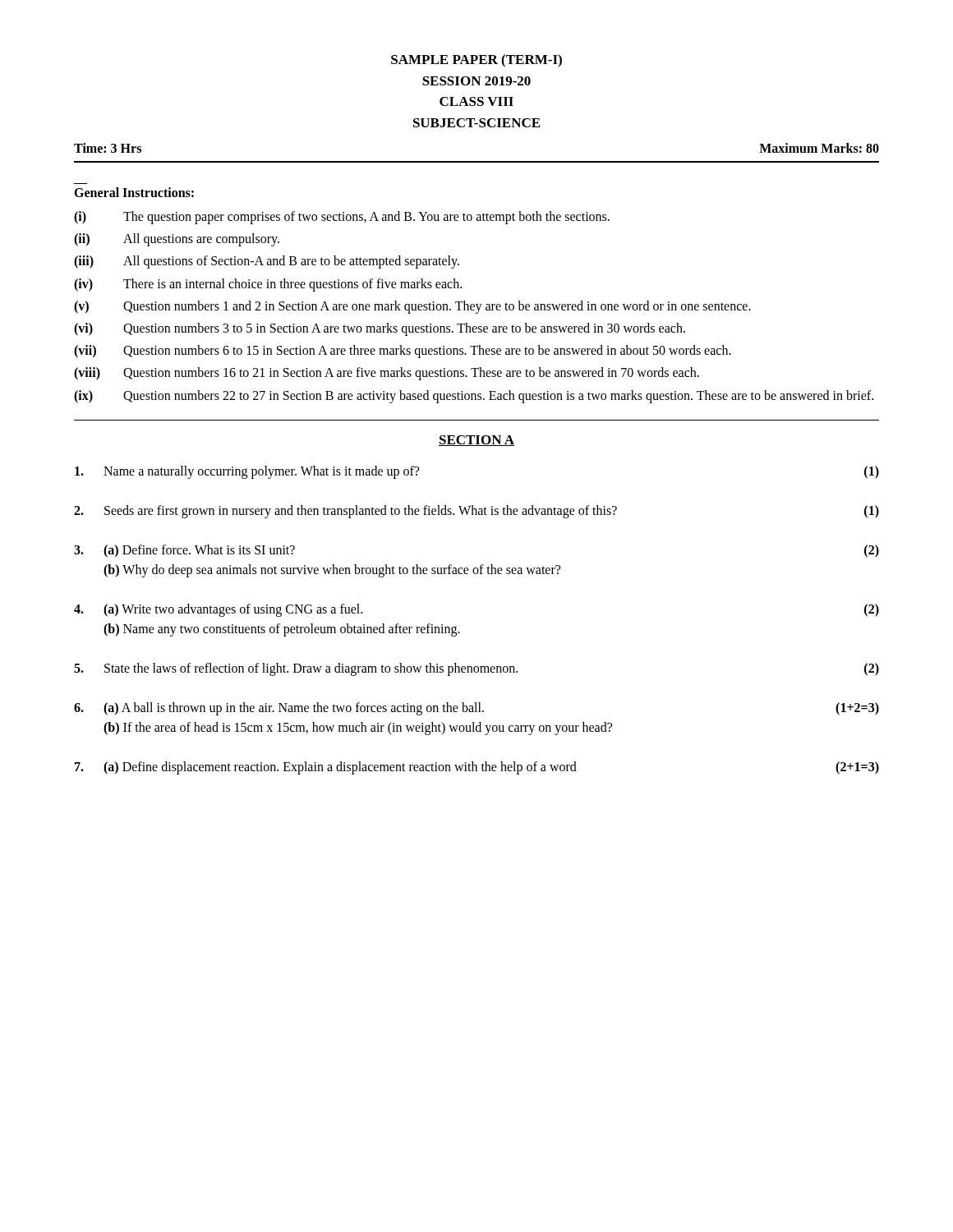Click on the element starting "(a) Define displacement reaction."
The height and width of the screenshot is (1232, 953).
tap(476, 767)
